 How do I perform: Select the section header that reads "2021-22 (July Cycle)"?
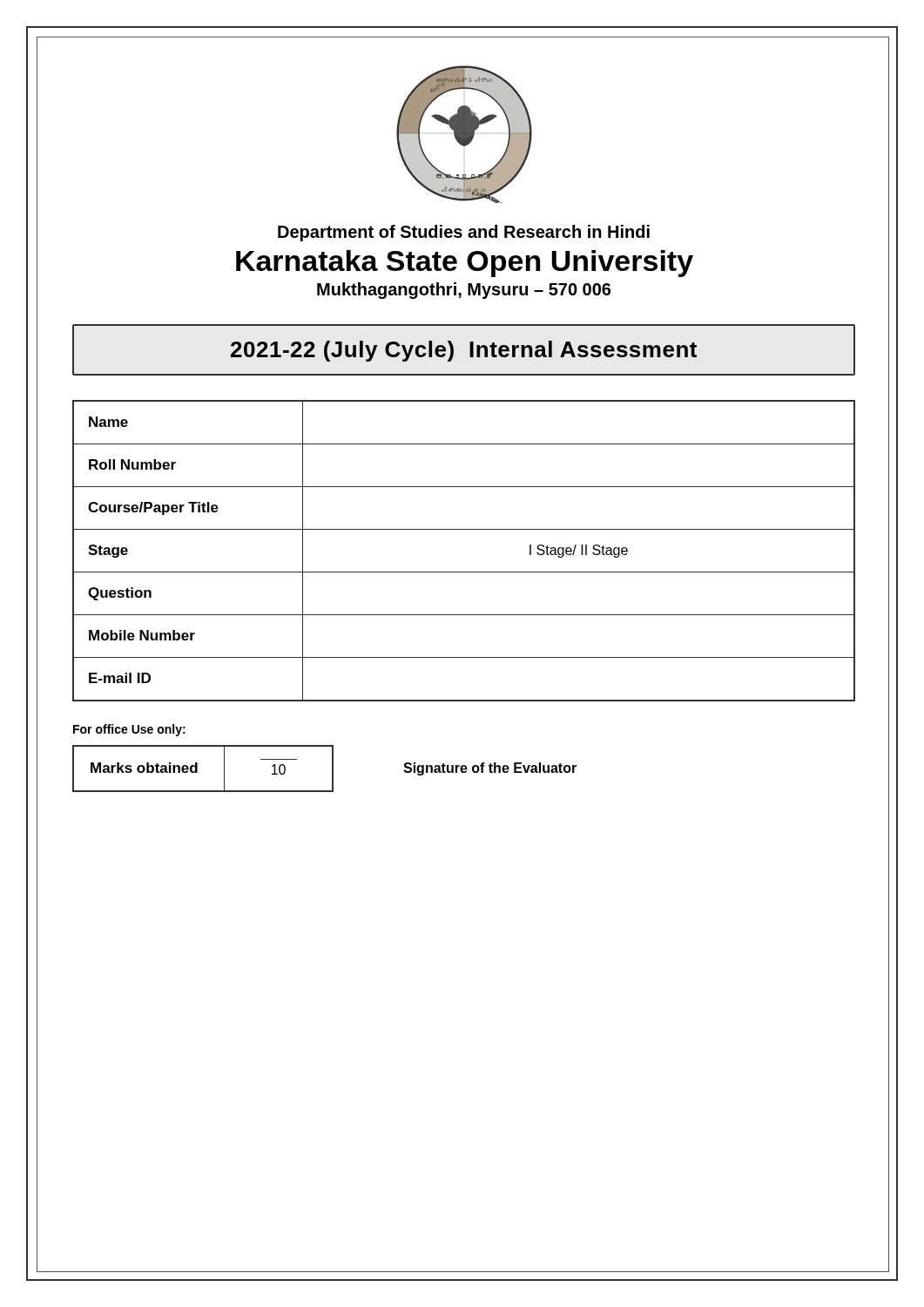(464, 349)
